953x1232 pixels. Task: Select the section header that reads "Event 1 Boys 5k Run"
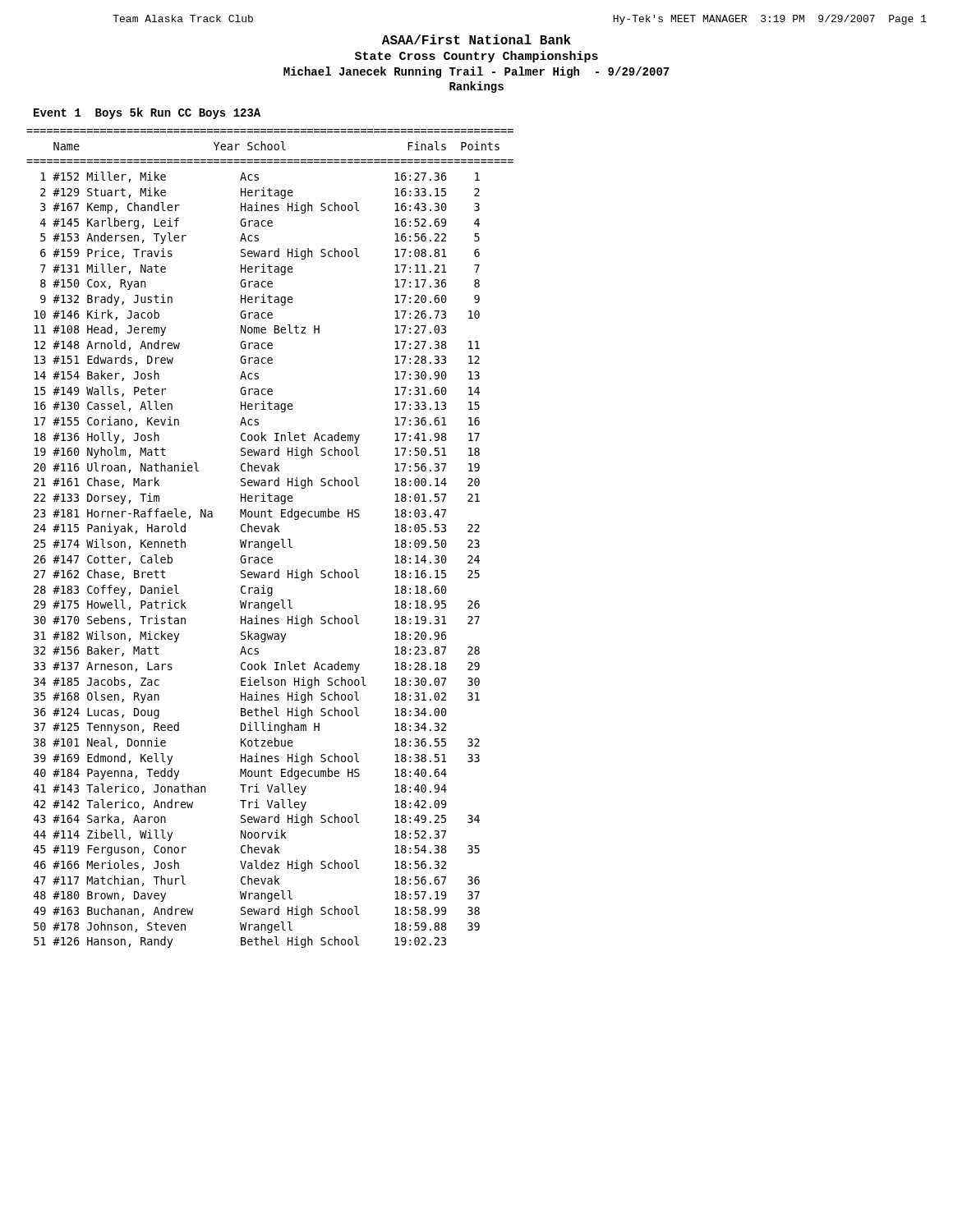click(147, 113)
